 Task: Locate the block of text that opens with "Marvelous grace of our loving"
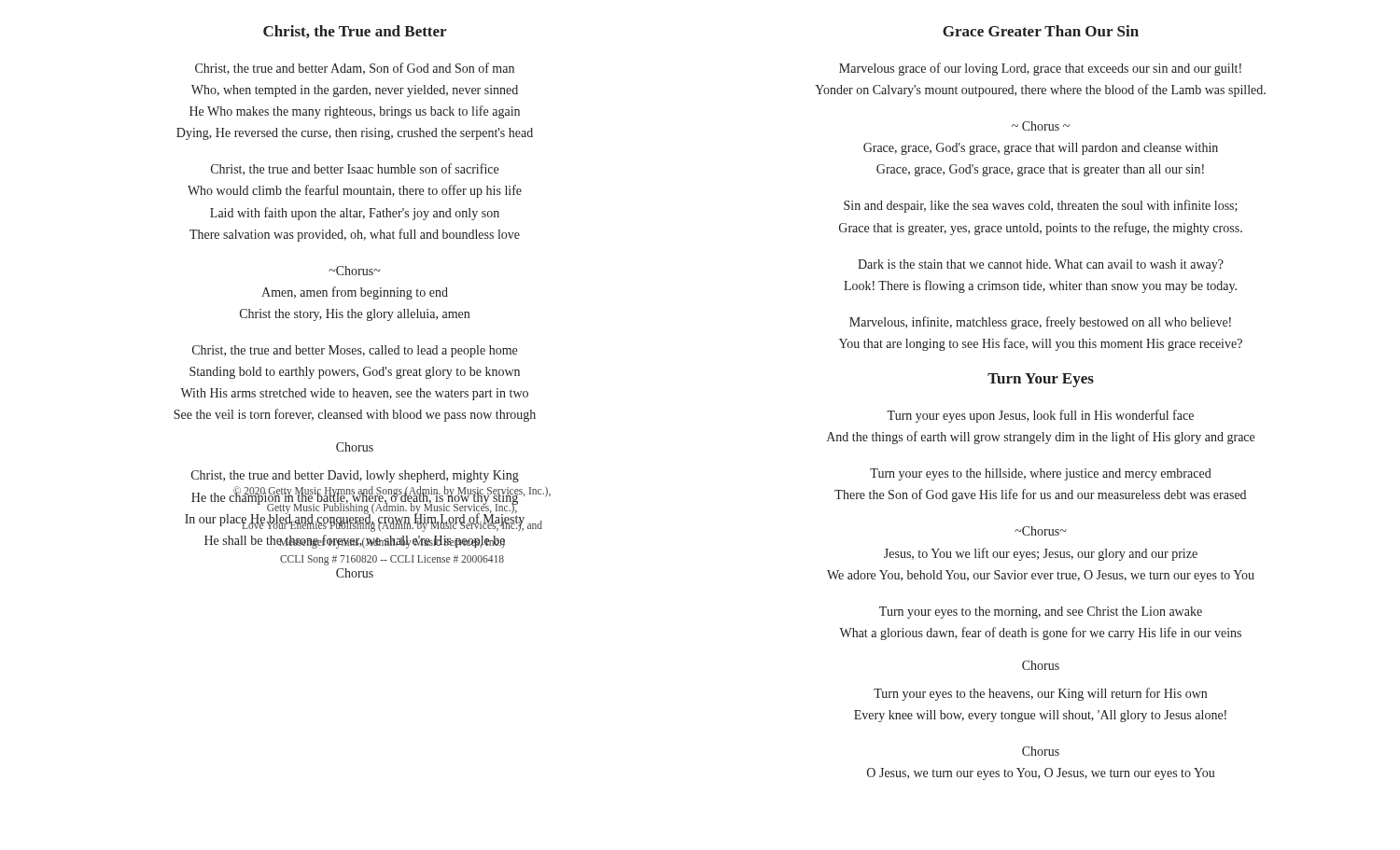pos(1041,79)
